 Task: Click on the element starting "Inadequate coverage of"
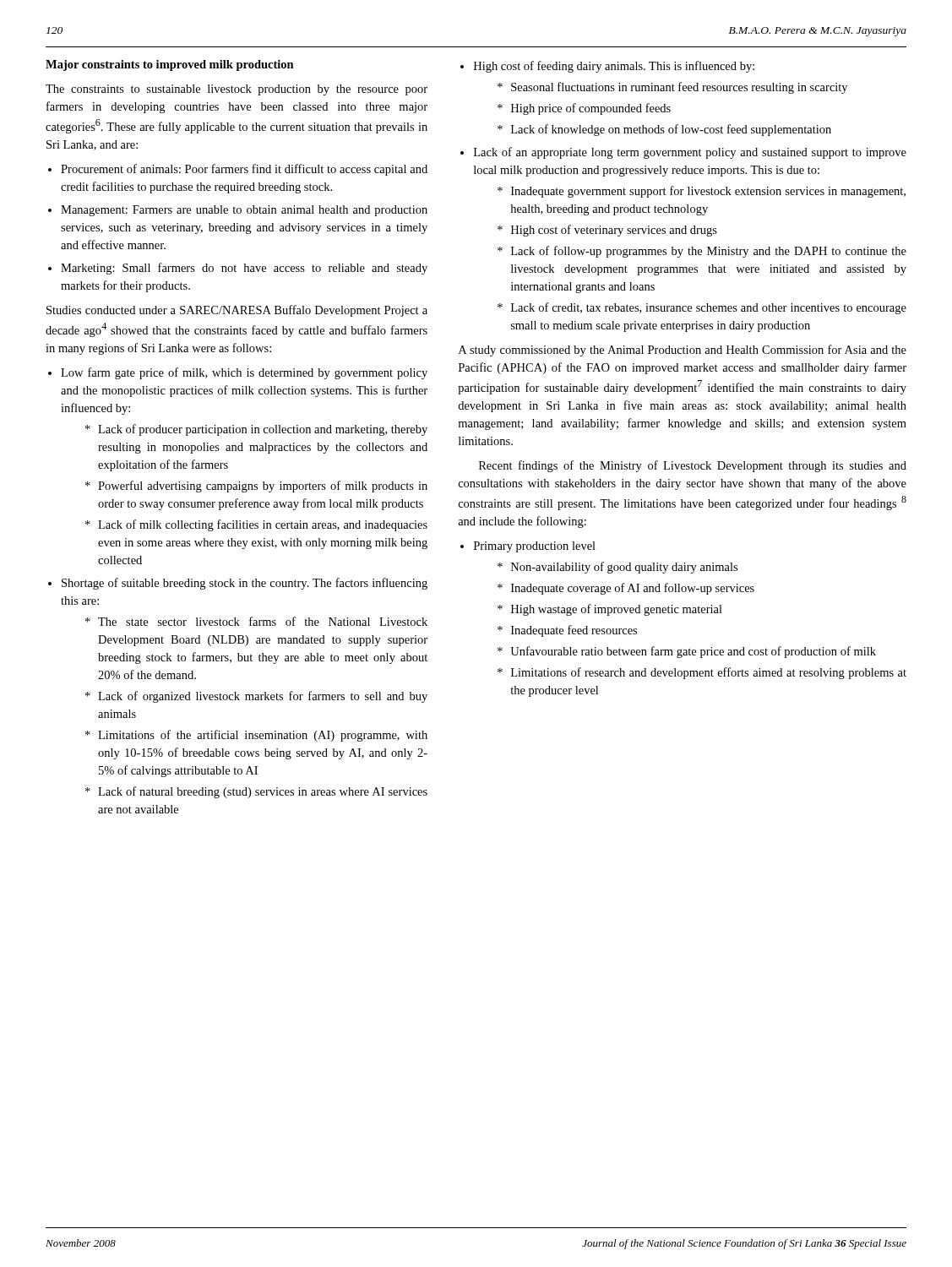(x=632, y=588)
